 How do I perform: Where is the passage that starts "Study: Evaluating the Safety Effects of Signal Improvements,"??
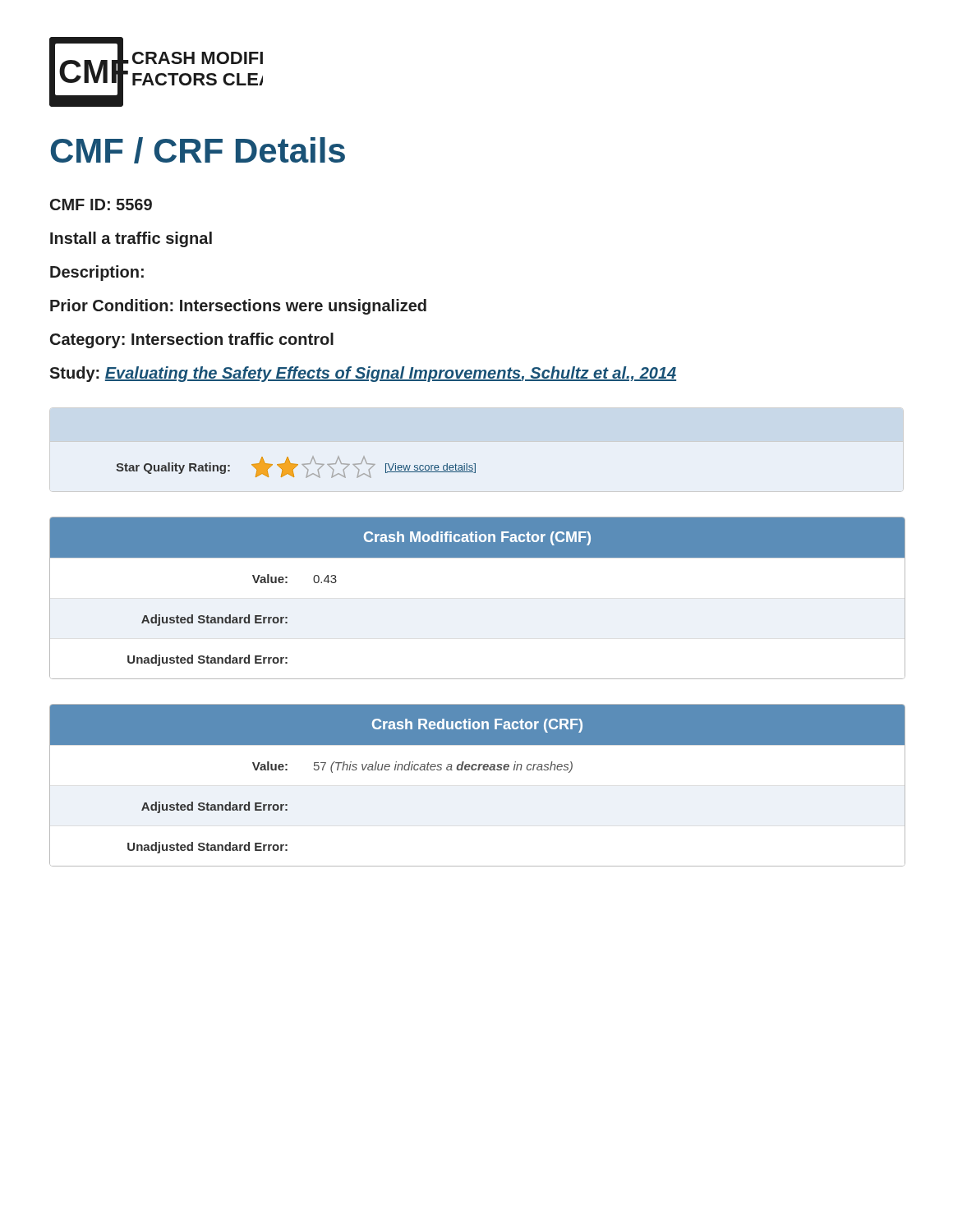coord(363,373)
